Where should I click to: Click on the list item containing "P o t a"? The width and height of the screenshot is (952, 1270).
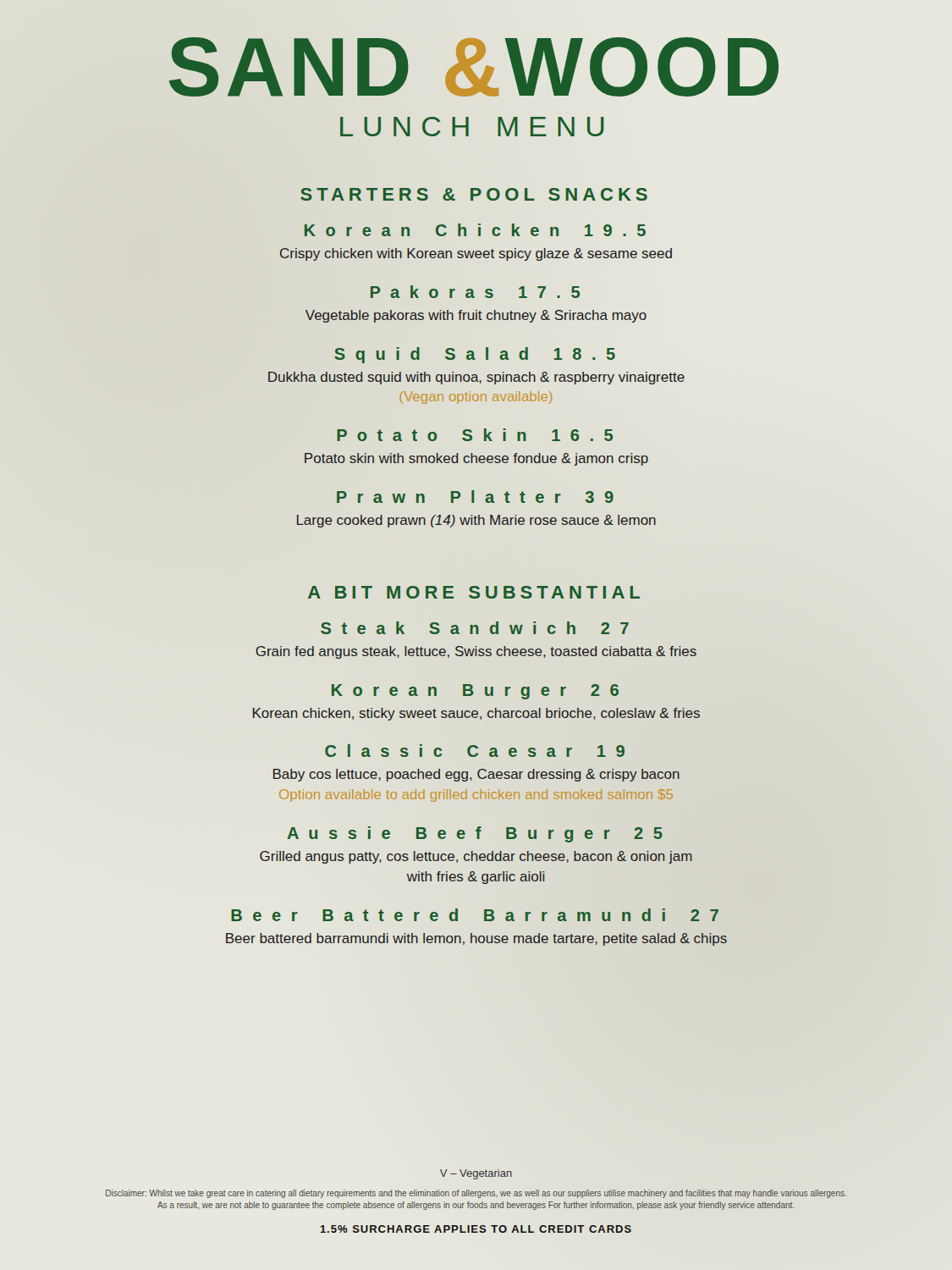pyautogui.click(x=476, y=448)
